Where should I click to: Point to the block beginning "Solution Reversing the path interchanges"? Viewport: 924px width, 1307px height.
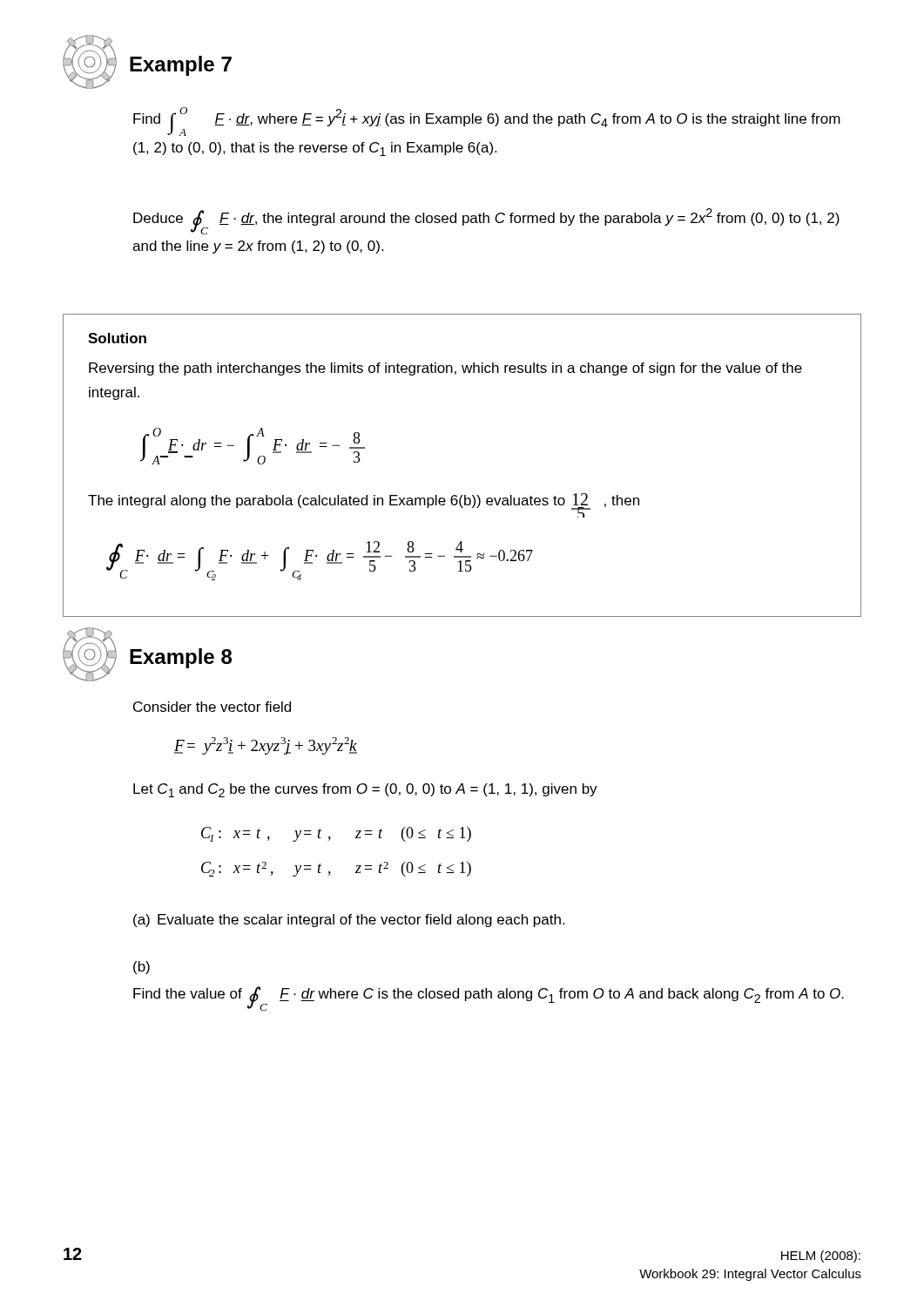[x=117, y=338]
